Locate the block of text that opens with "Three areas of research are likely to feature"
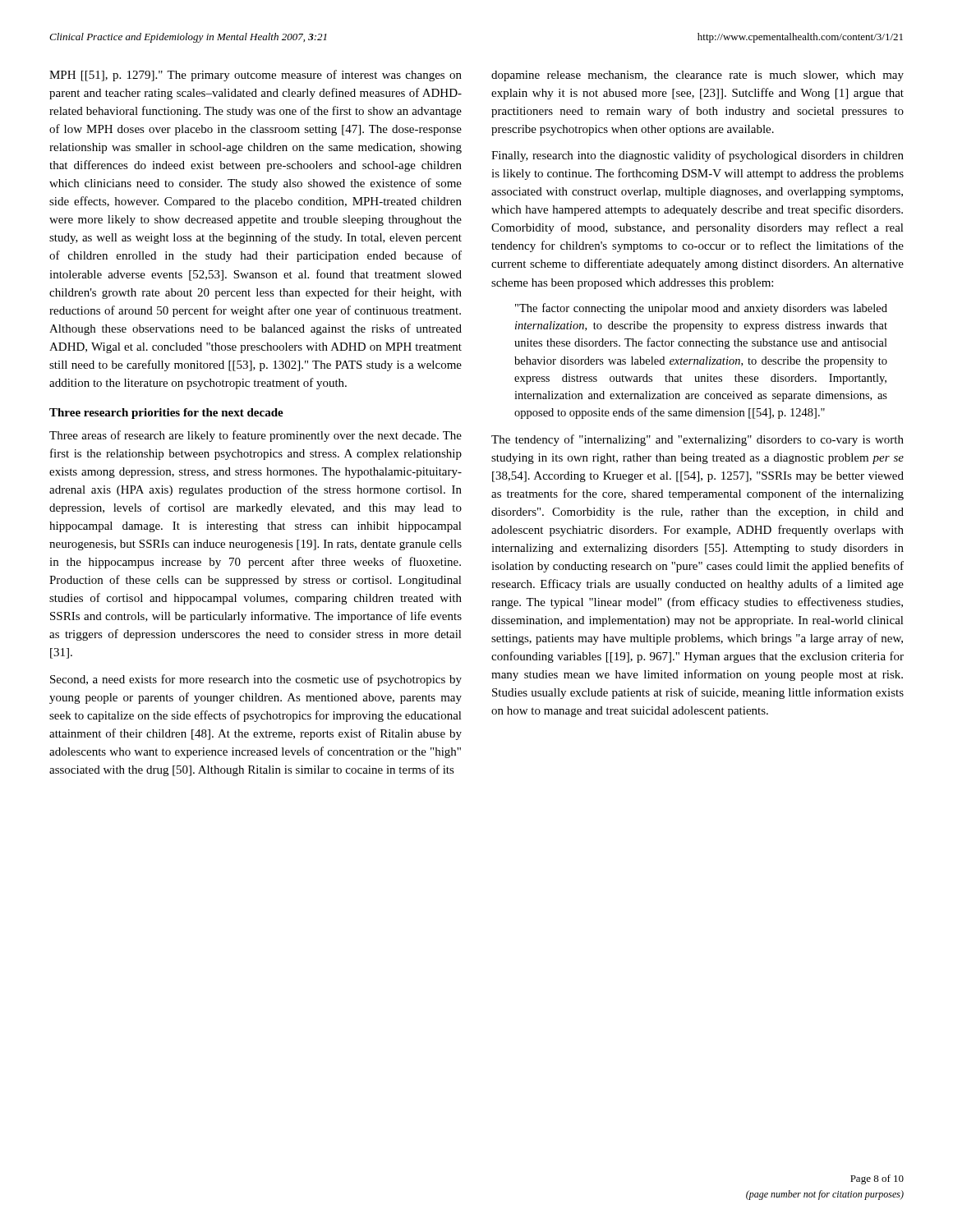Image resolution: width=953 pixels, height=1232 pixels. [255, 544]
